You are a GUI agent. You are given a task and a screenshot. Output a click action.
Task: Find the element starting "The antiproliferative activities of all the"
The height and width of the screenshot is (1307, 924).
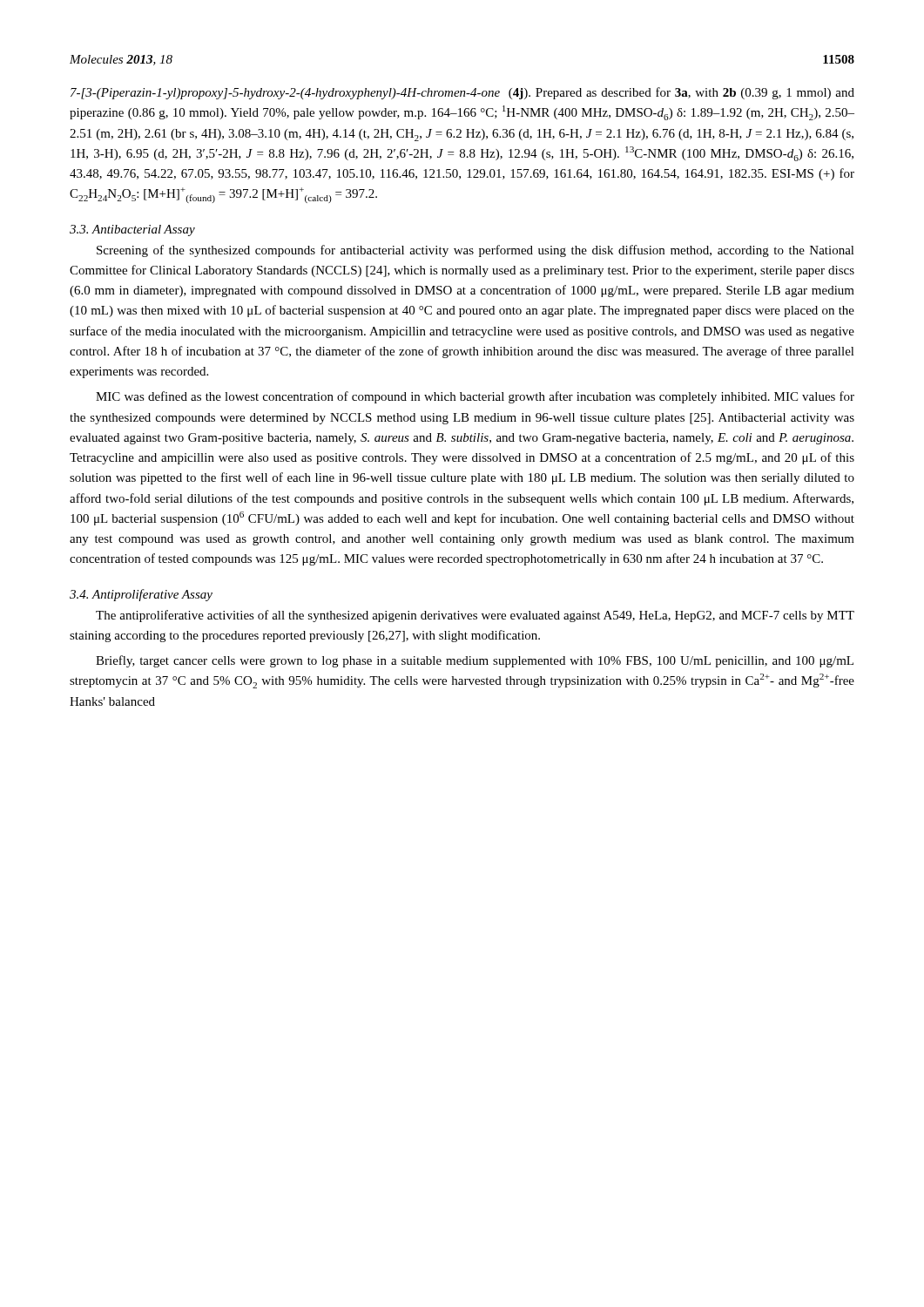pos(462,625)
